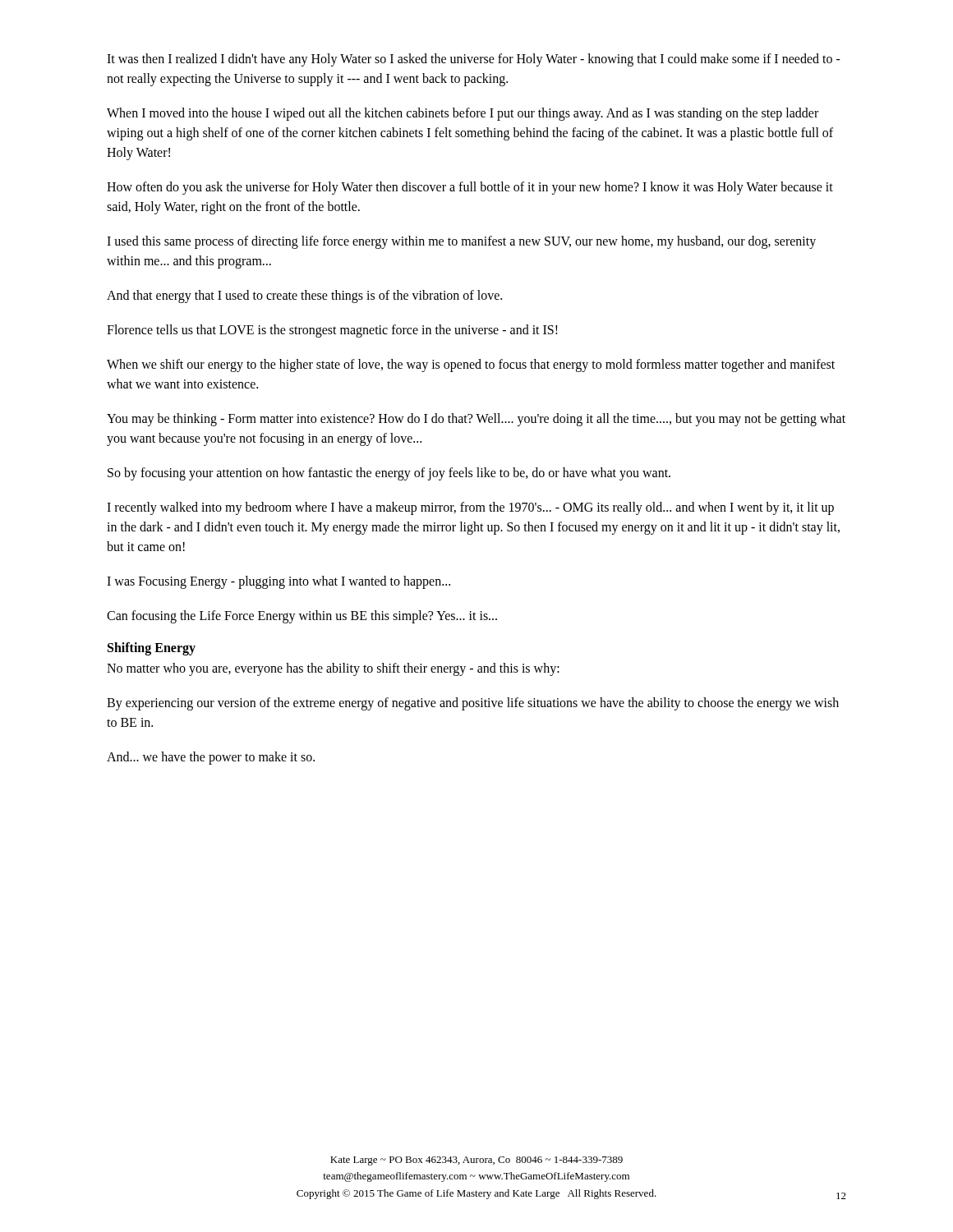The image size is (953, 1232).
Task: Find the text block with the text "And... we have the"
Action: coord(211,757)
